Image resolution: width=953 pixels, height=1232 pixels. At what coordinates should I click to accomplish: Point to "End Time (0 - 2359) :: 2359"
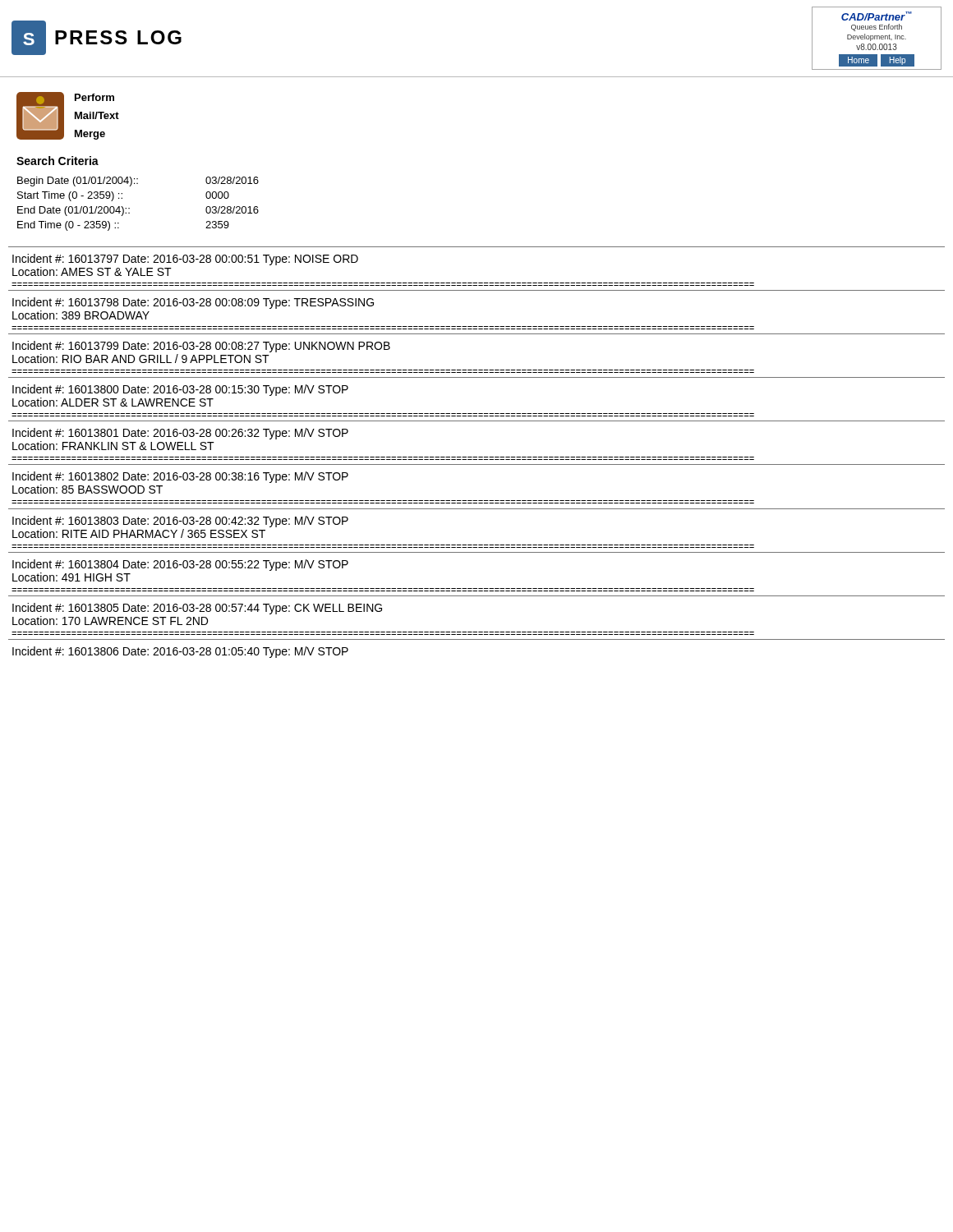point(123,225)
